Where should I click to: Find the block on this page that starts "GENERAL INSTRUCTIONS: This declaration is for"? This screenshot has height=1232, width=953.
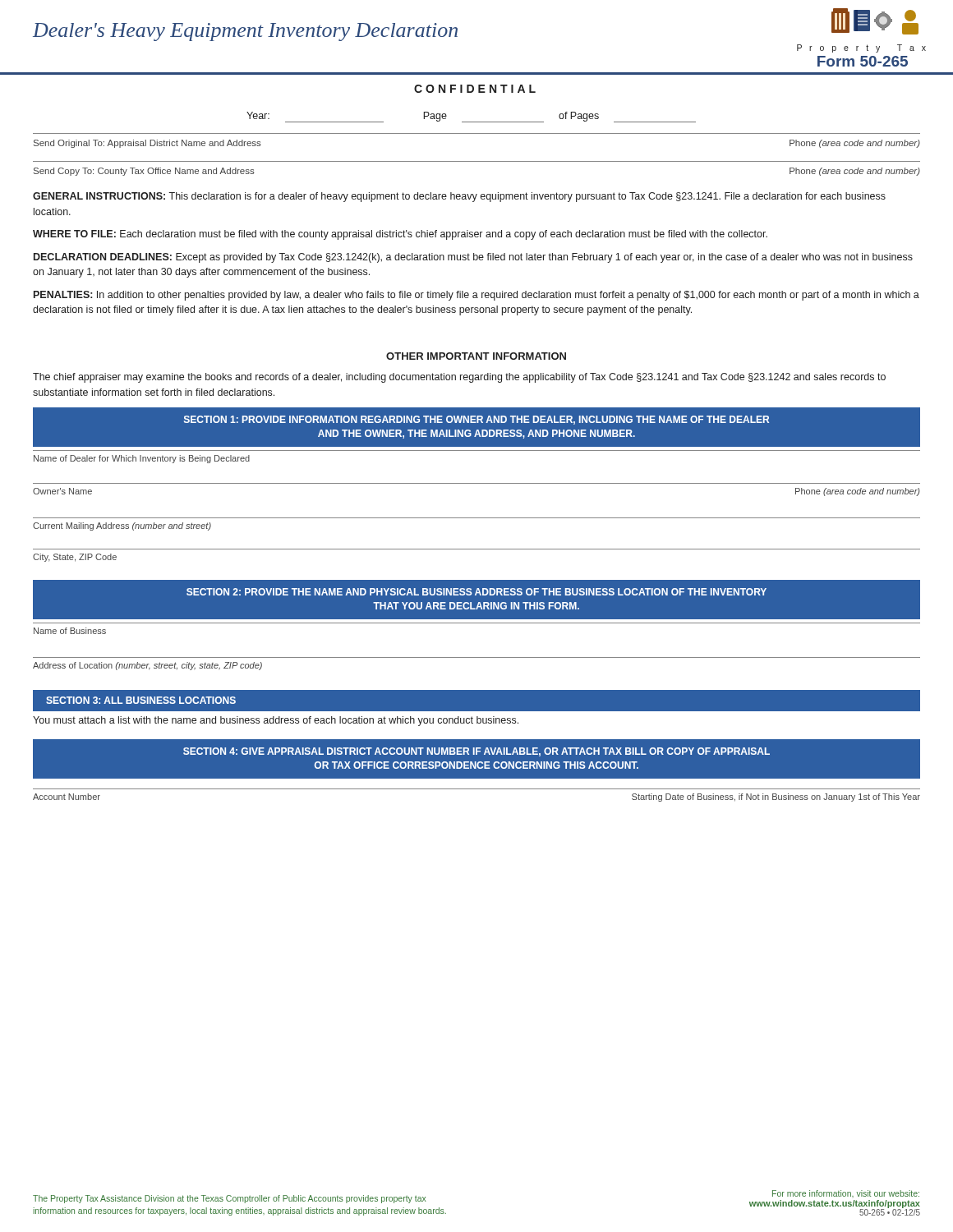[459, 204]
